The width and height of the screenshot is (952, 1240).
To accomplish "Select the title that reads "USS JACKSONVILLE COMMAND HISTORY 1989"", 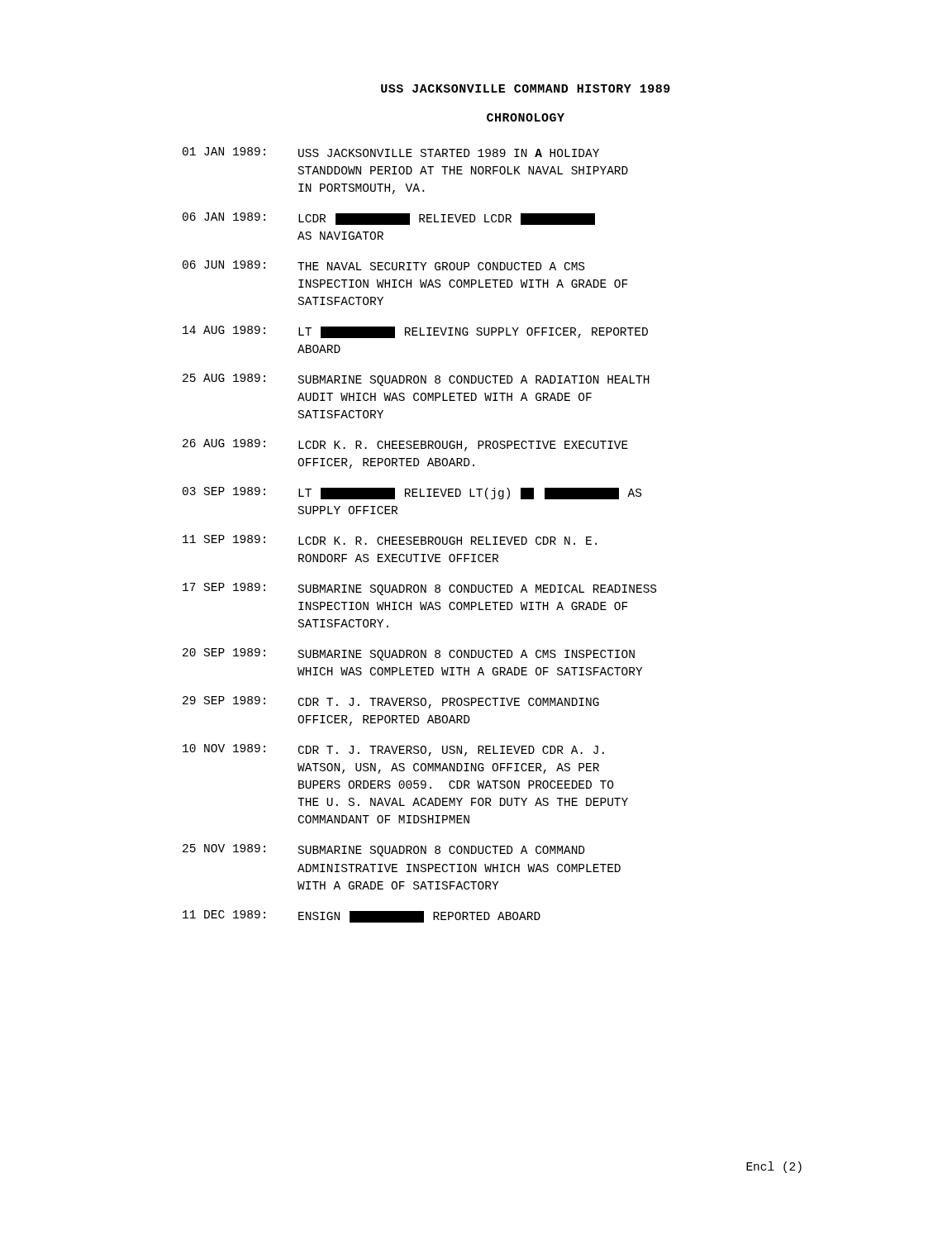I will click(x=526, y=90).
